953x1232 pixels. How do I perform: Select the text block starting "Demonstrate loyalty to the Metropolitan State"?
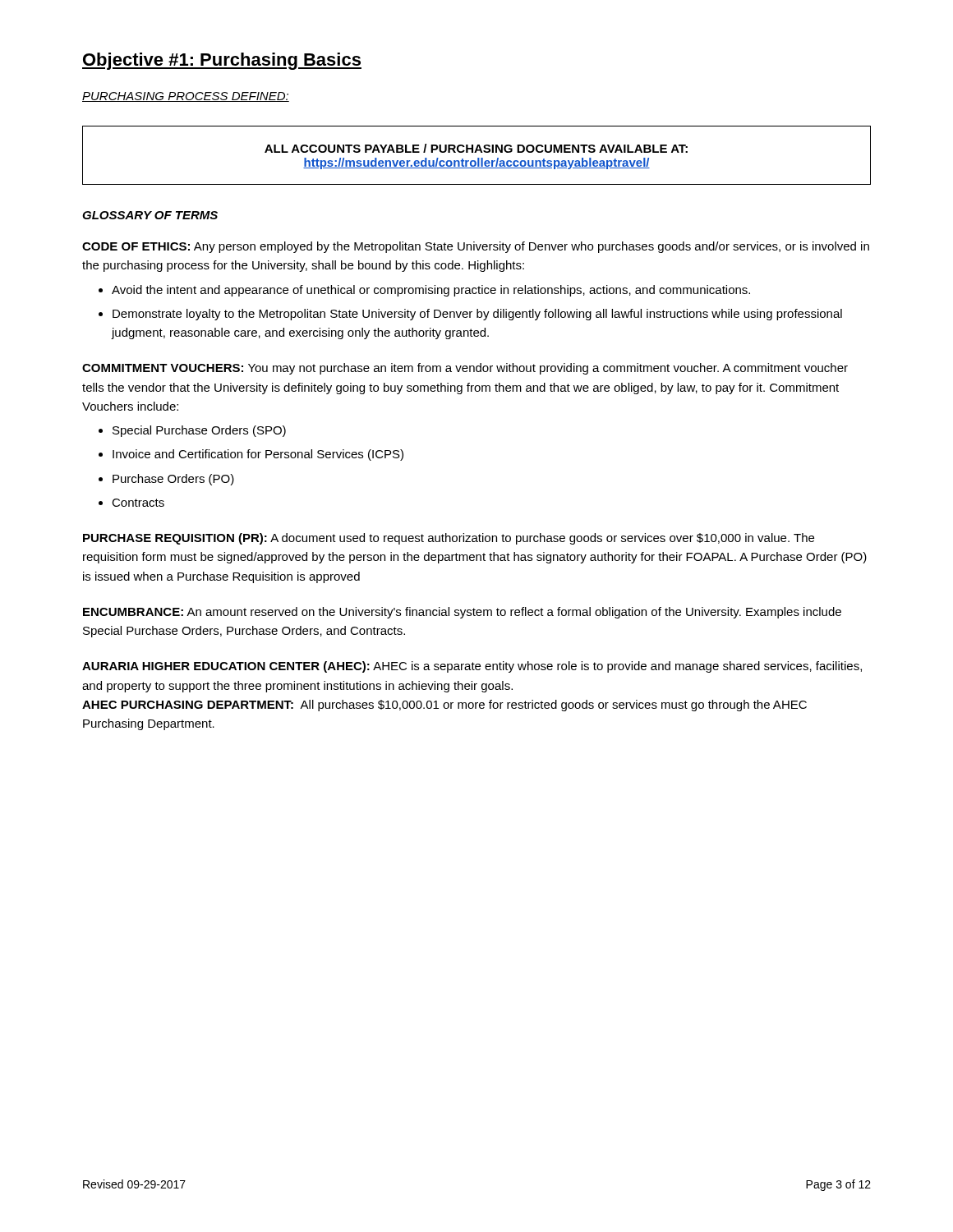[477, 323]
